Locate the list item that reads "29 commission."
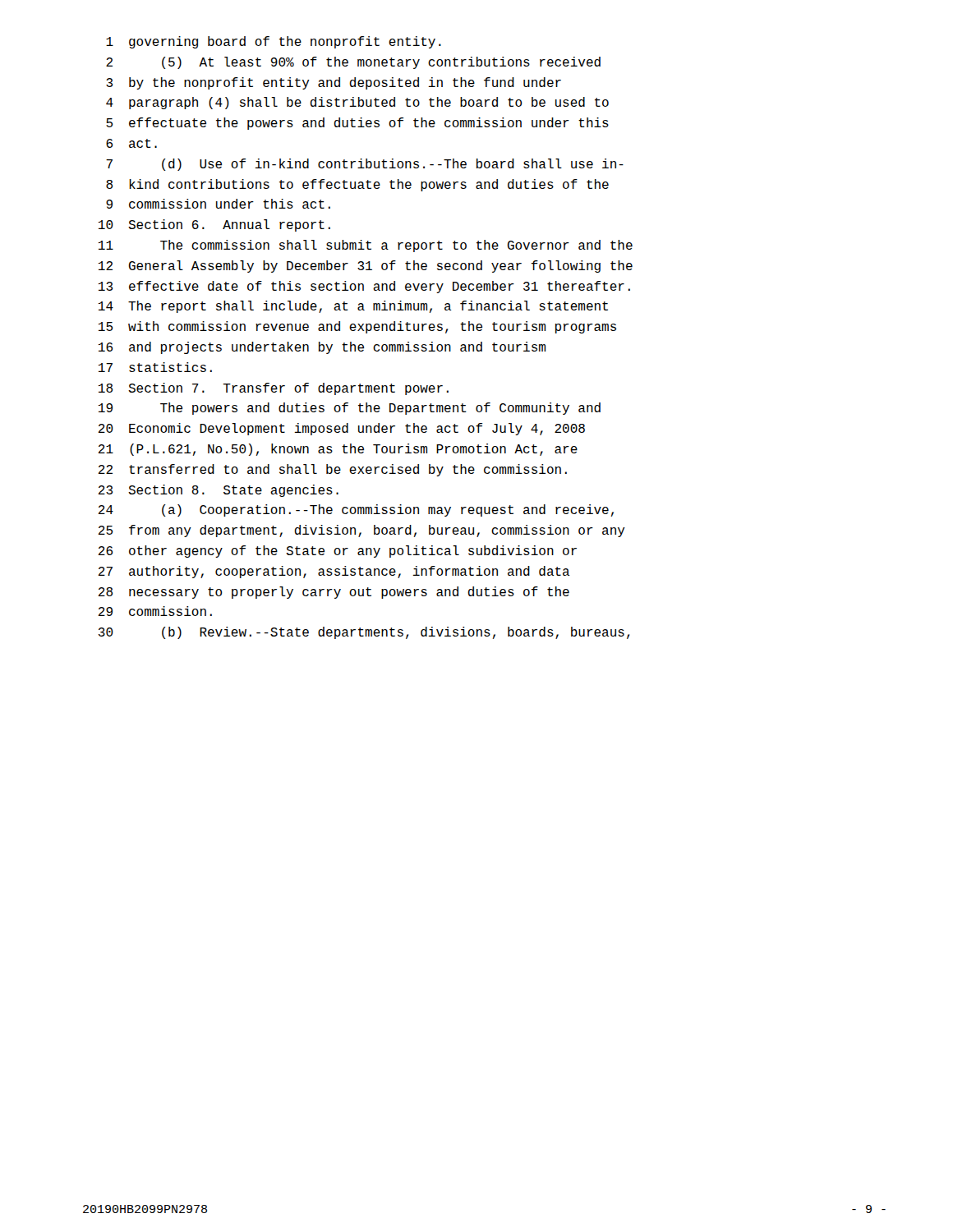 click(x=155, y=611)
